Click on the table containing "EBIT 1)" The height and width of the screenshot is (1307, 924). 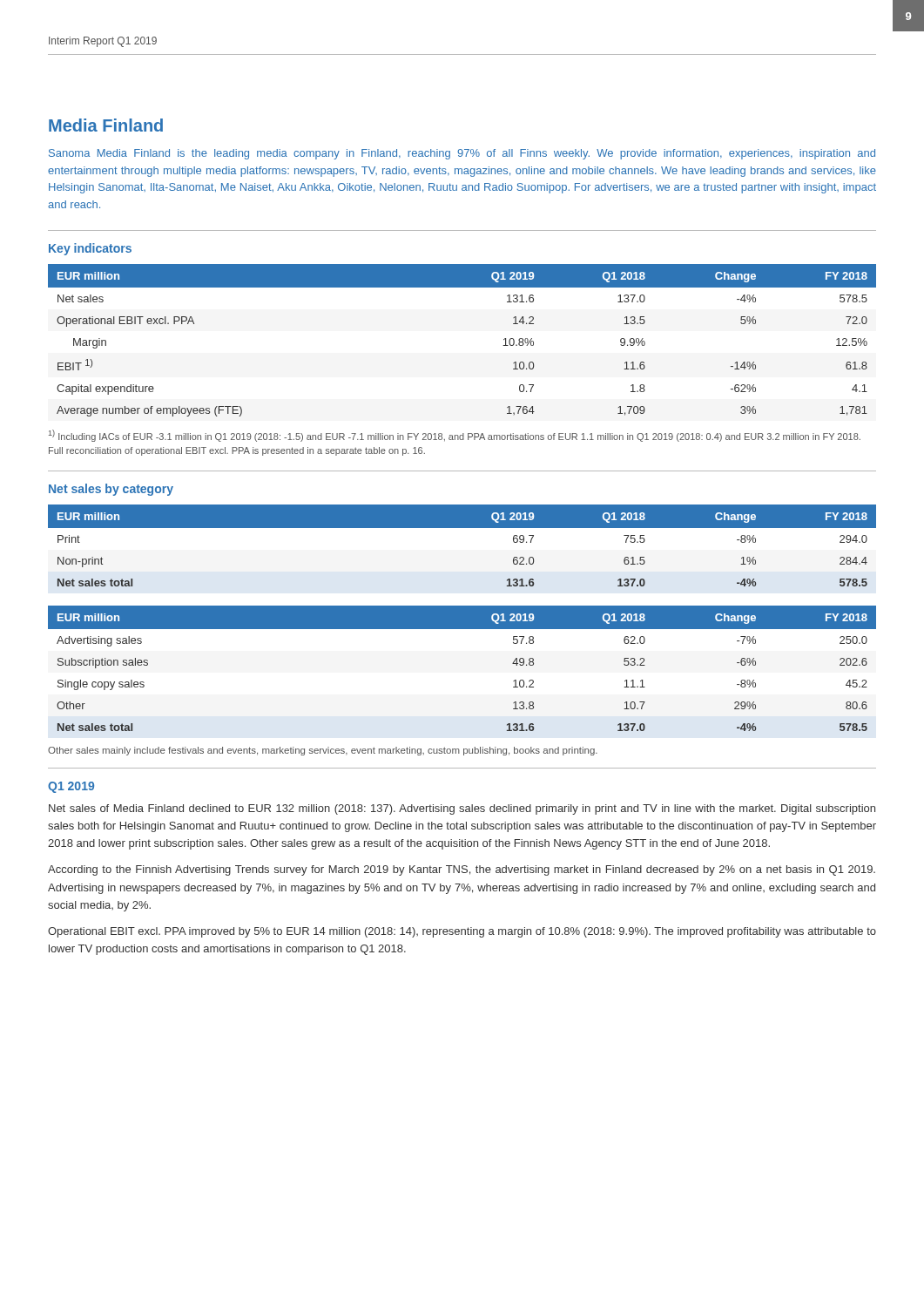[x=462, y=343]
